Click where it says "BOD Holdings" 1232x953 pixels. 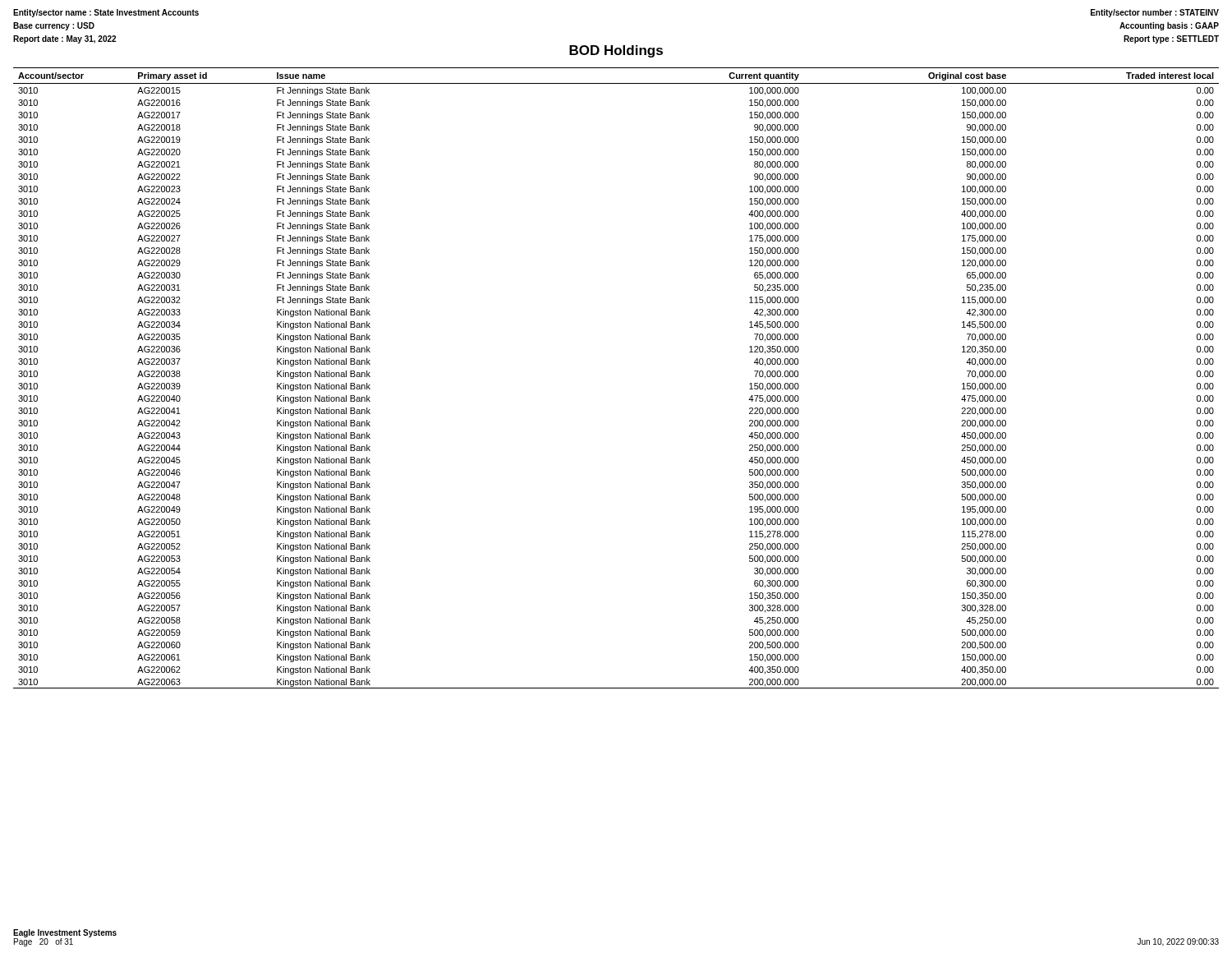click(616, 51)
